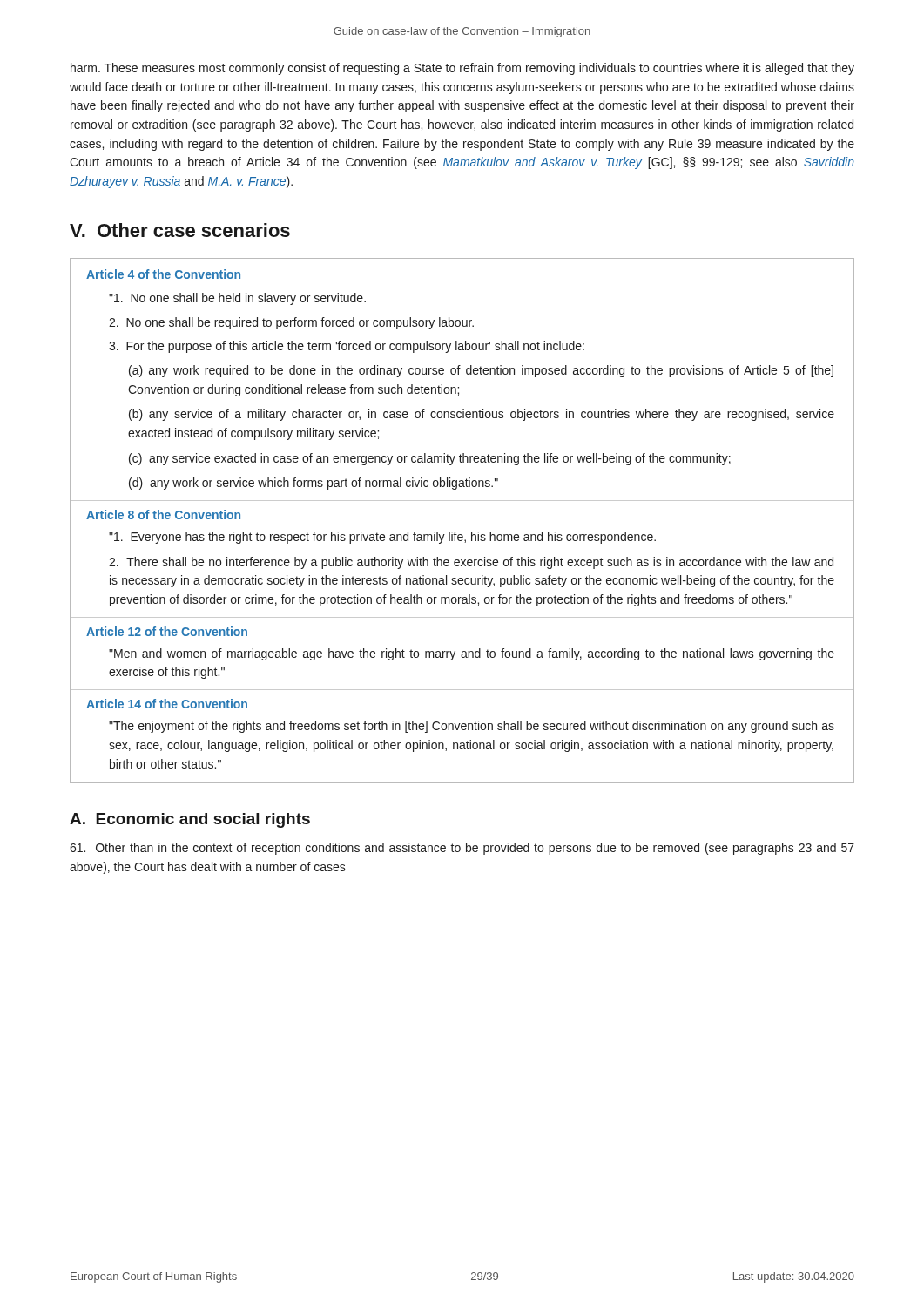Click where it says "A. Economic and social rights"
Viewport: 924px width, 1307px height.
coord(190,819)
